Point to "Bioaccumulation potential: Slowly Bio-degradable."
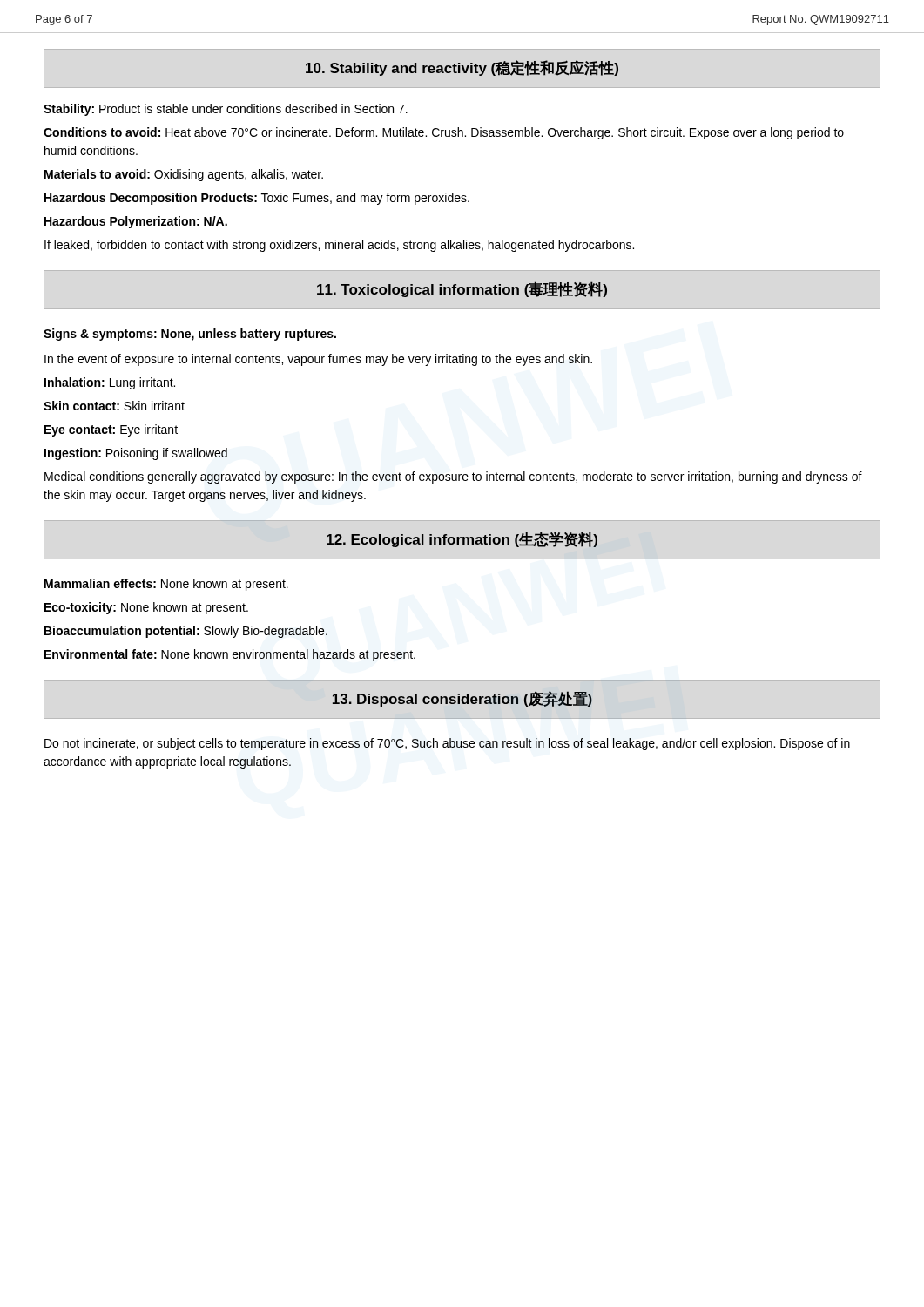 [x=186, y=631]
